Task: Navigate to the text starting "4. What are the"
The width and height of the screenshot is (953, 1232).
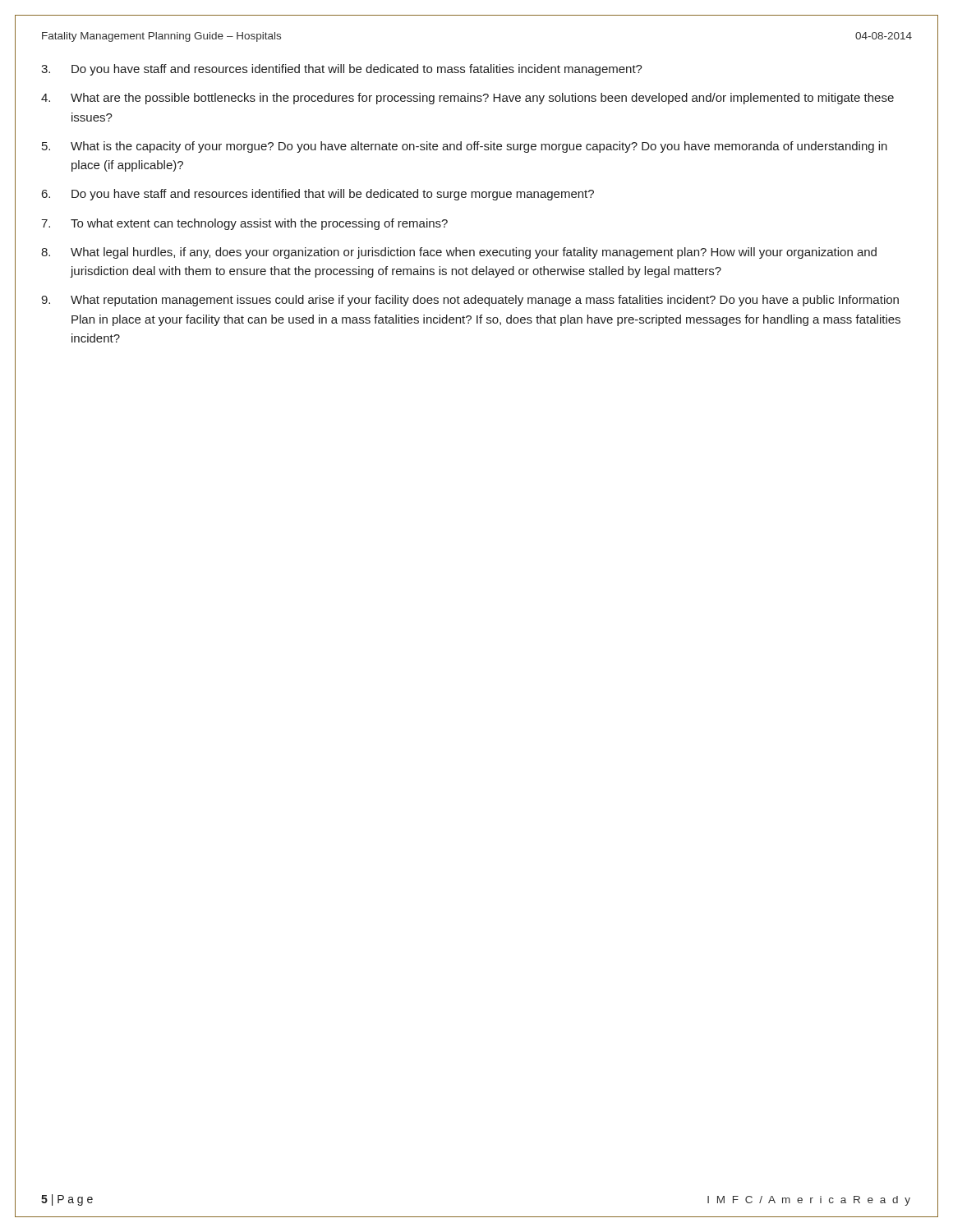Action: click(x=476, y=107)
